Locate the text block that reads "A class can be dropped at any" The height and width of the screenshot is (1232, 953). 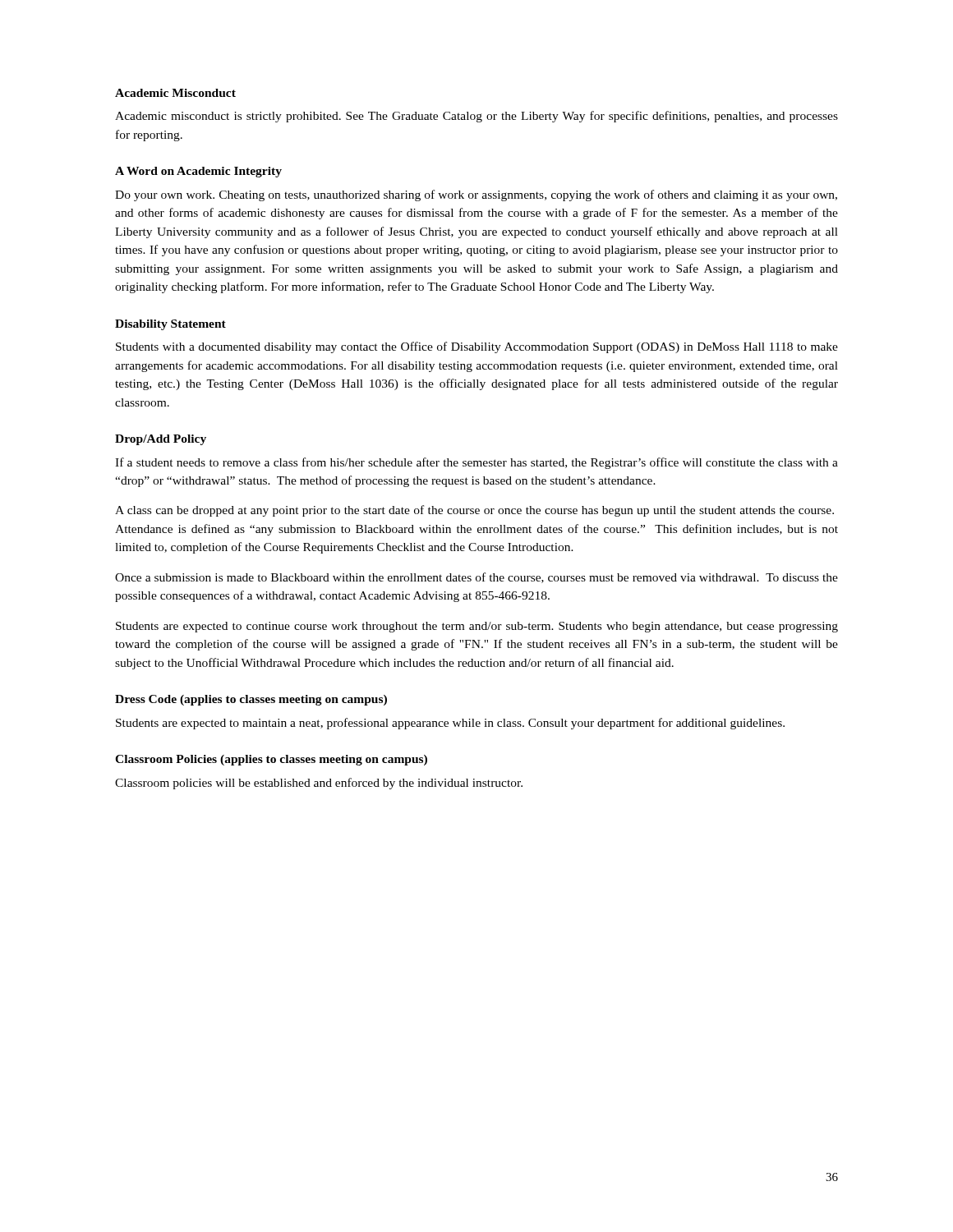click(x=476, y=528)
